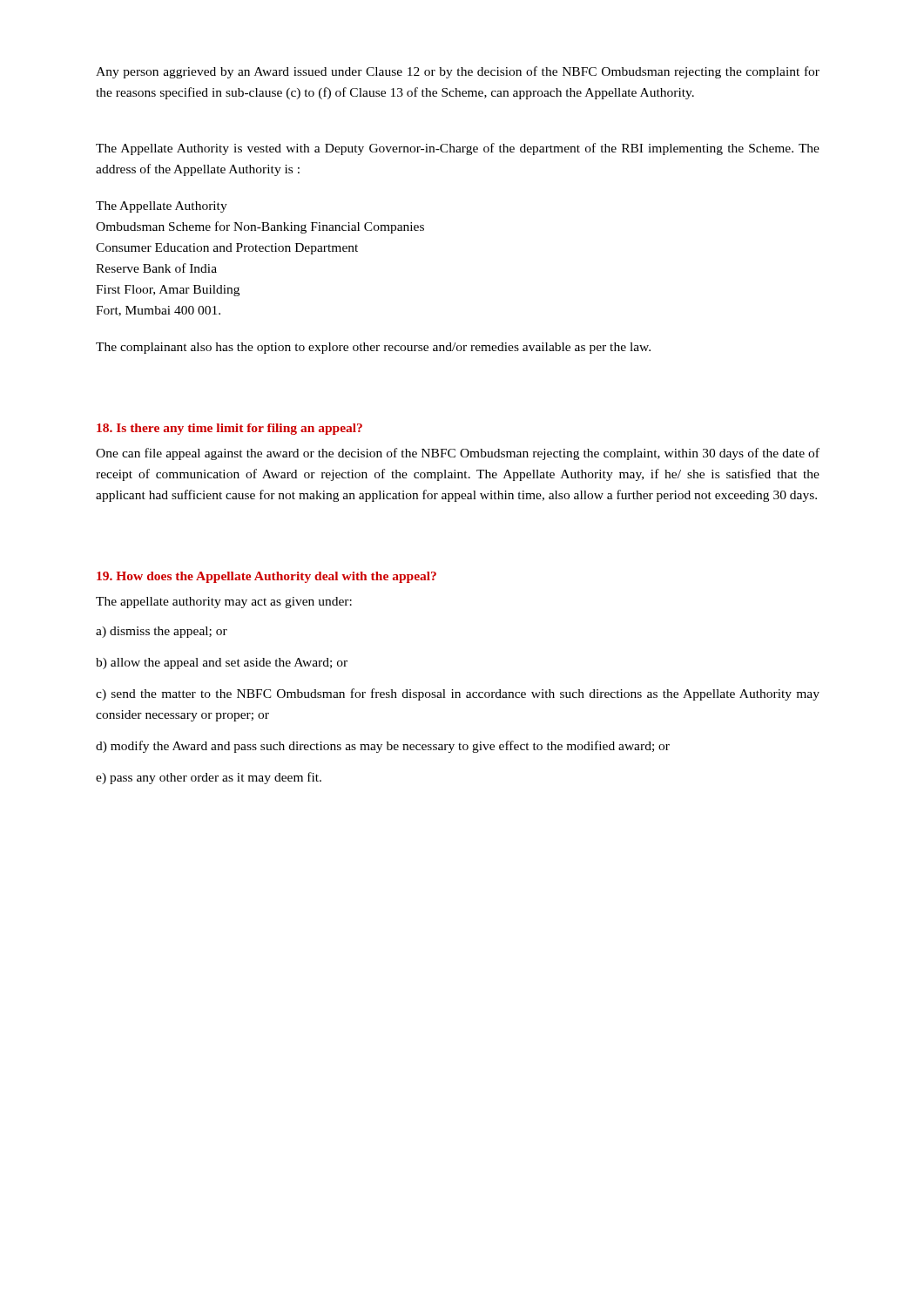The image size is (924, 1307).
Task: Find the list item containing "c) send the matter to the NBFC"
Action: coord(458,704)
